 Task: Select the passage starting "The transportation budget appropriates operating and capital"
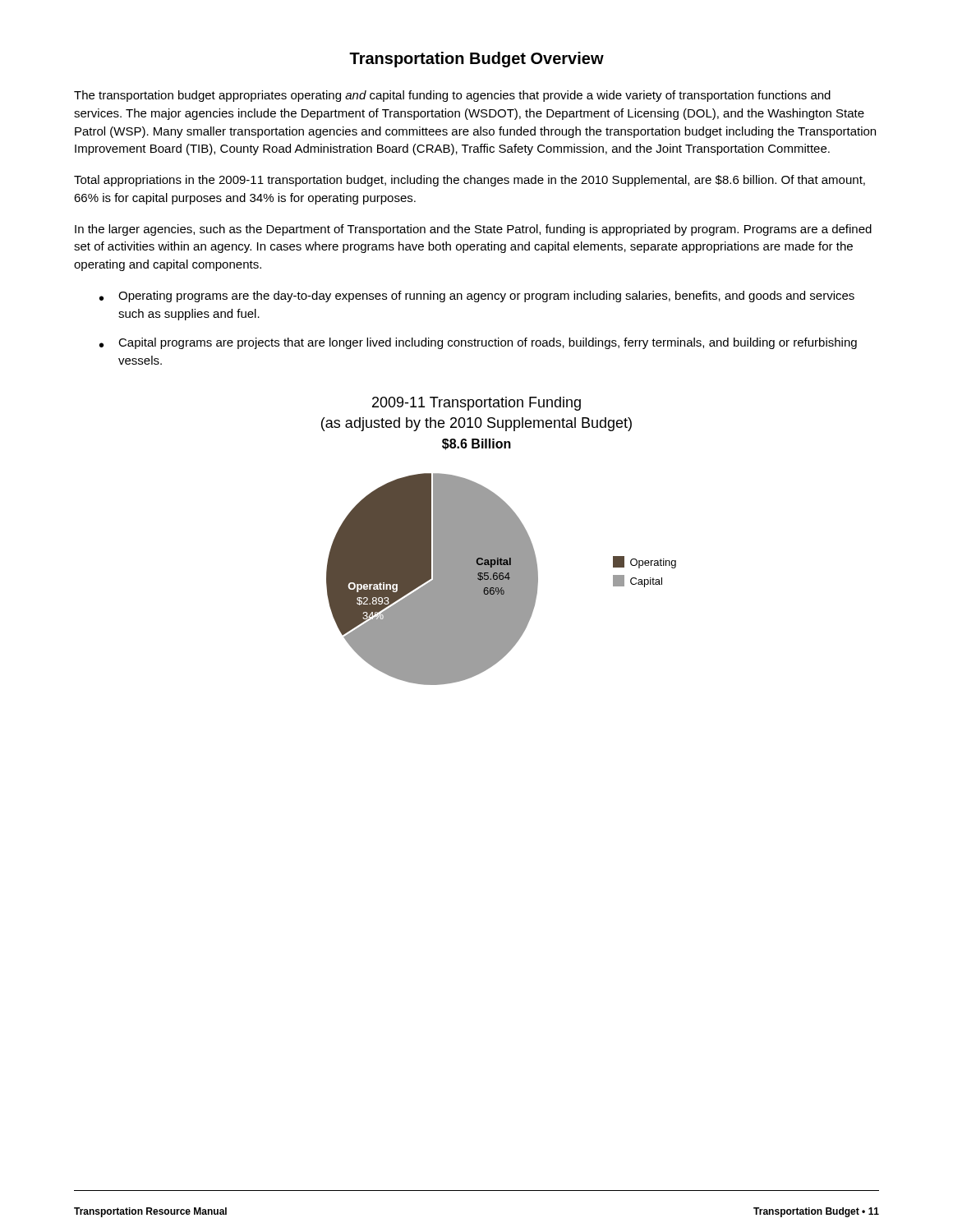click(475, 122)
